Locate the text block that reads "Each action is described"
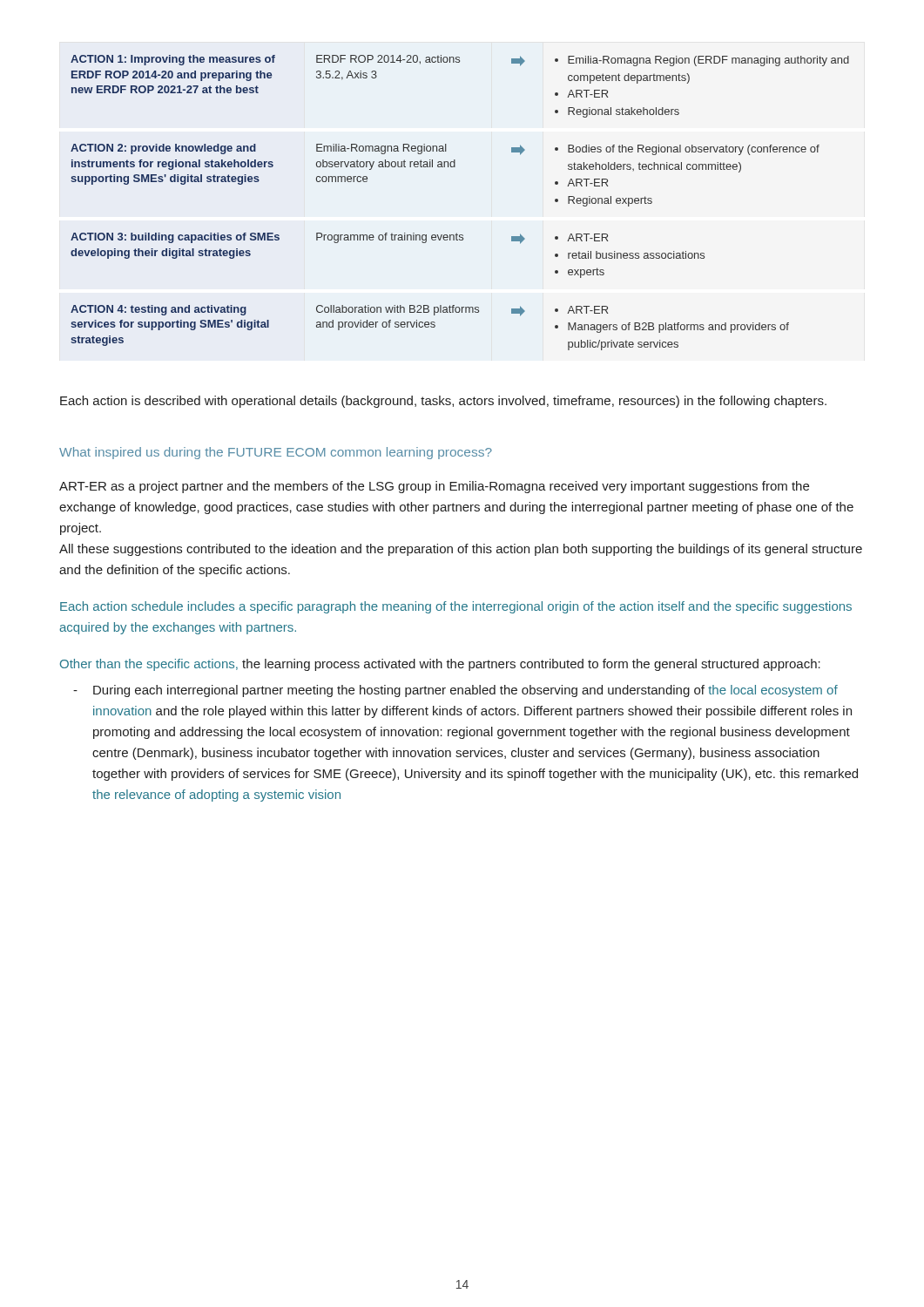This screenshot has width=924, height=1307. click(443, 400)
